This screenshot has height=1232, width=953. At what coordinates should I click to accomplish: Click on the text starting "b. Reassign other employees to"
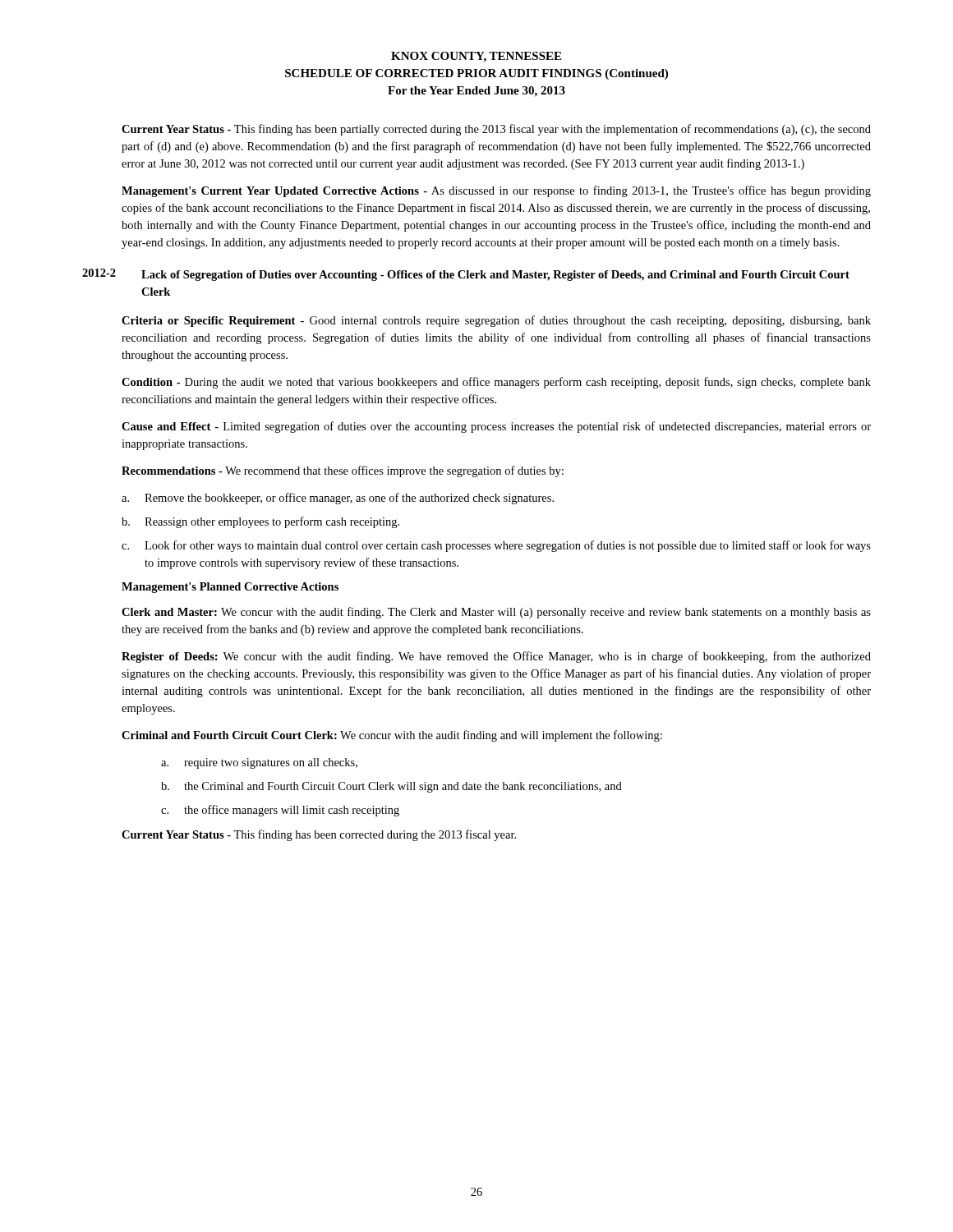pyautogui.click(x=260, y=522)
